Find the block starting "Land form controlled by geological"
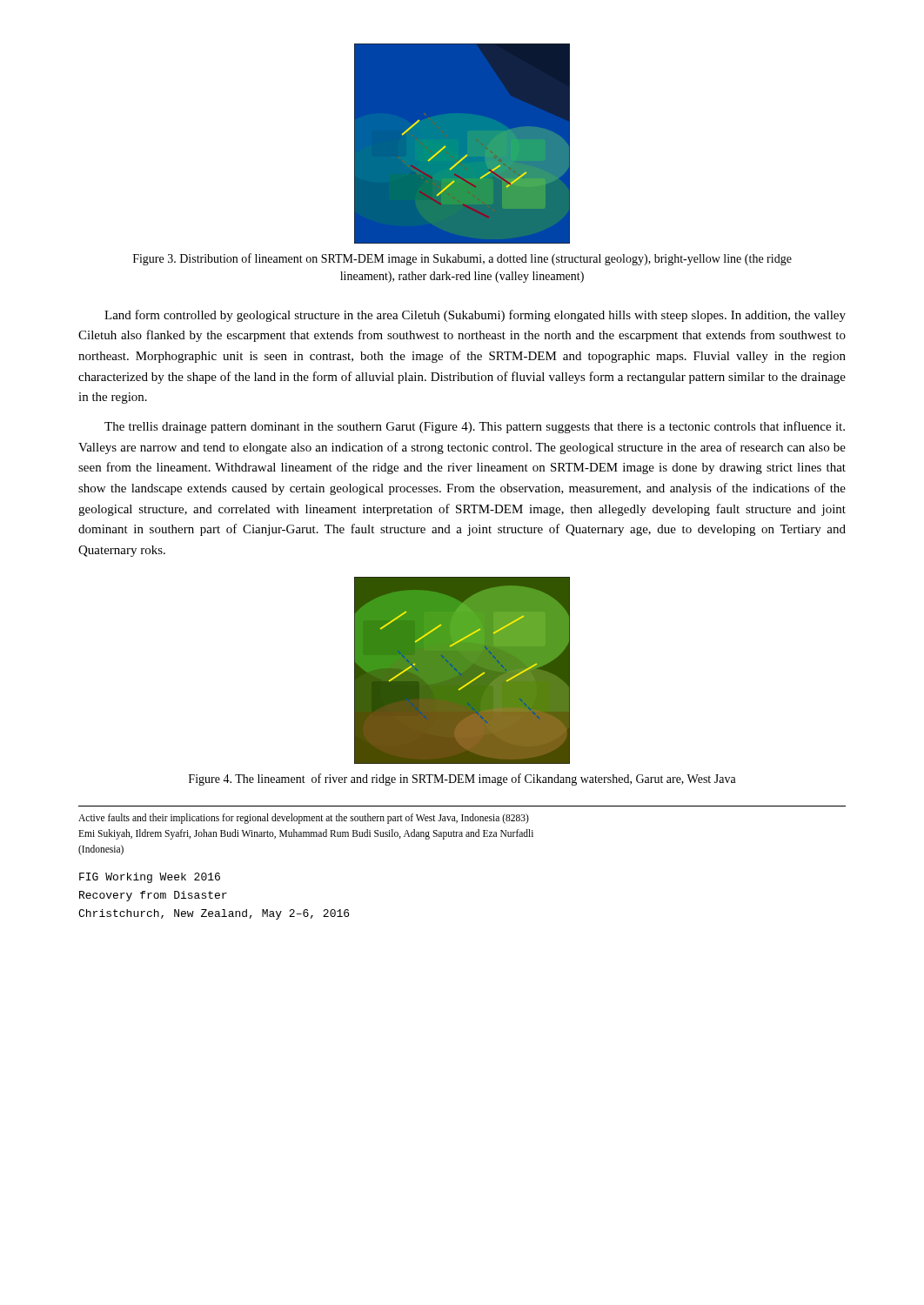Screen dimensions: 1305x924 click(x=462, y=356)
